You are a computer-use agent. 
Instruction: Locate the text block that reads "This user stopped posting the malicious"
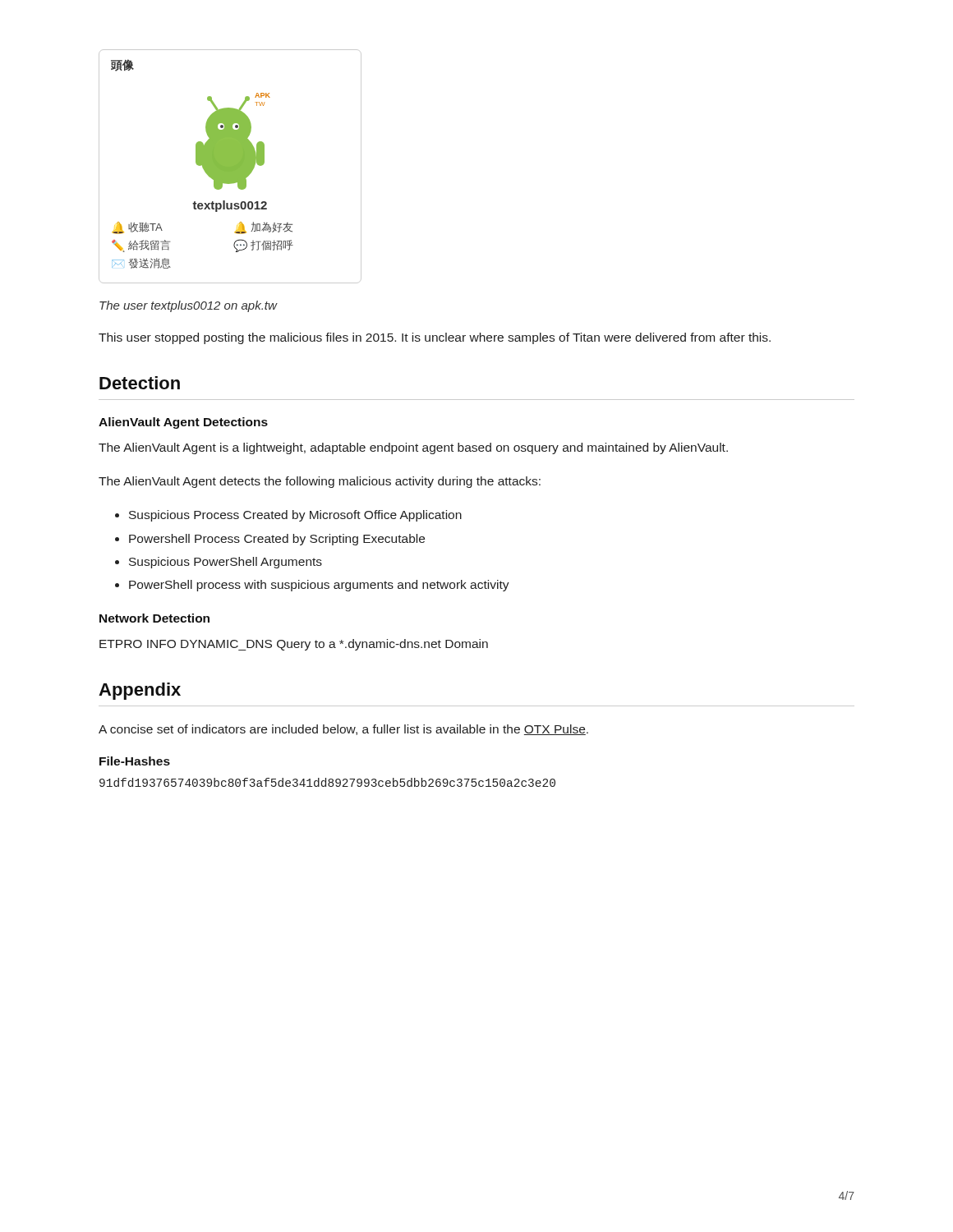pos(435,337)
